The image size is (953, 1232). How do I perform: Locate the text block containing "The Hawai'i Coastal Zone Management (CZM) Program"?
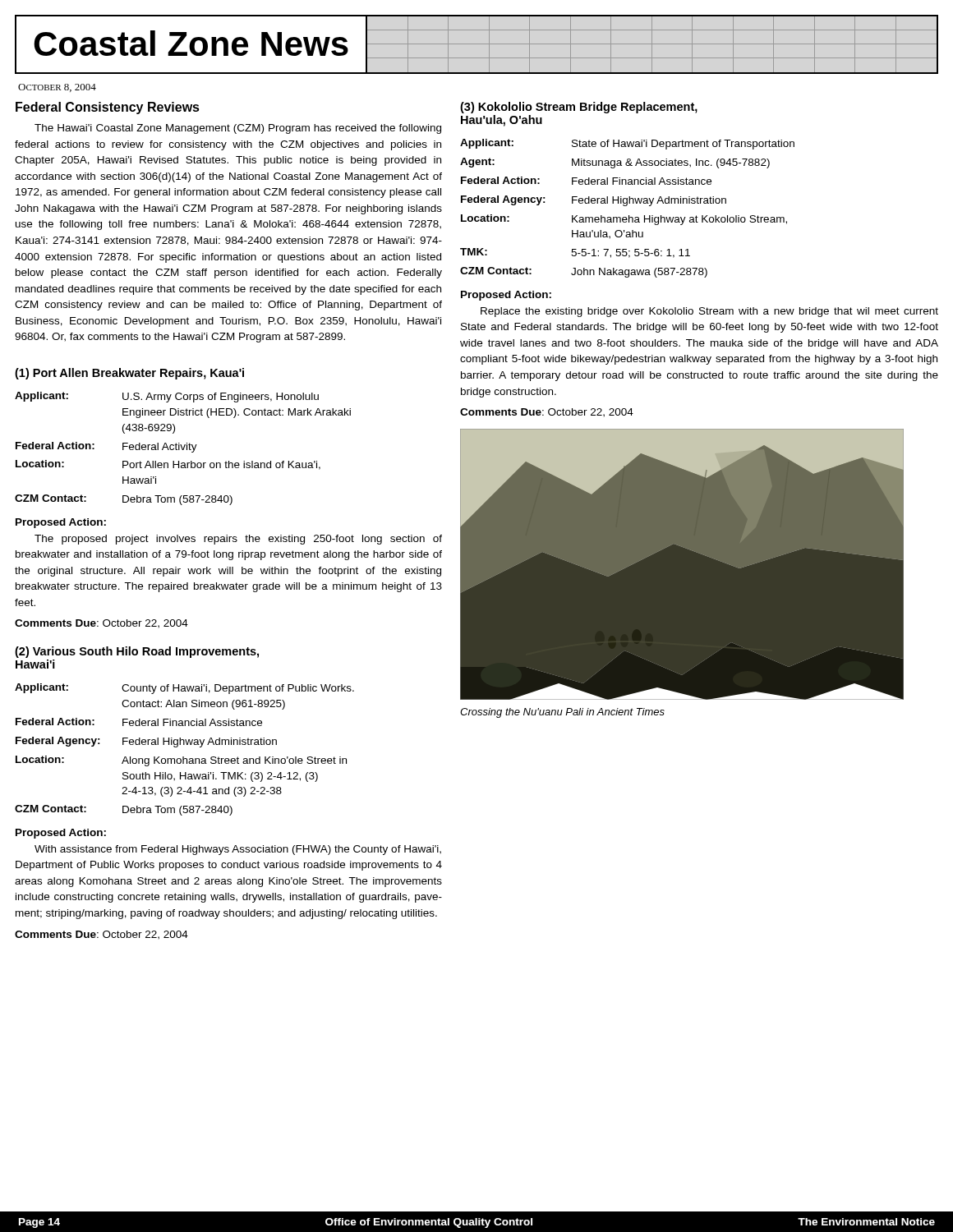(x=228, y=232)
